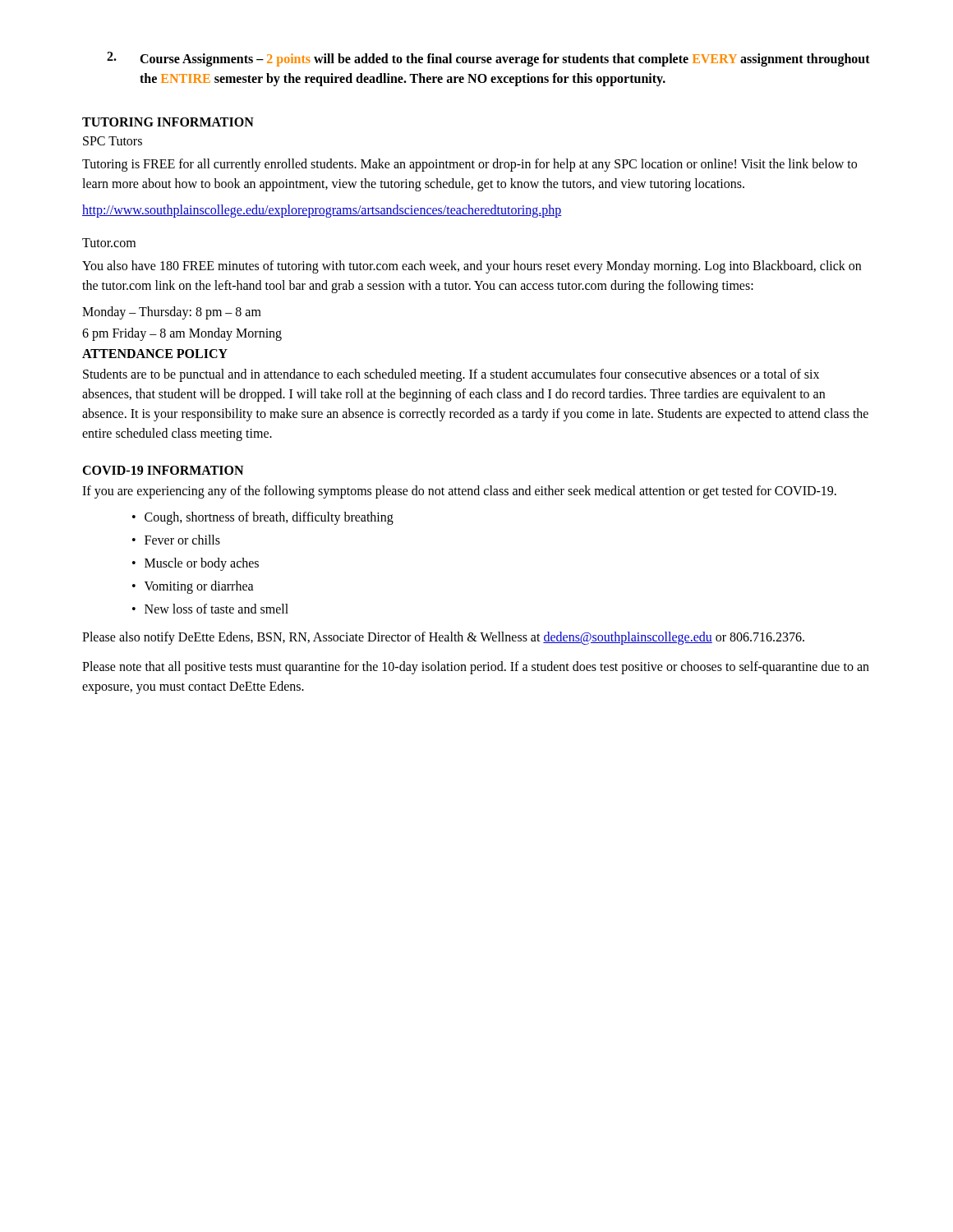Image resolution: width=953 pixels, height=1232 pixels.
Task: Point to the region starting "SPC Tutors"
Action: coord(112,141)
